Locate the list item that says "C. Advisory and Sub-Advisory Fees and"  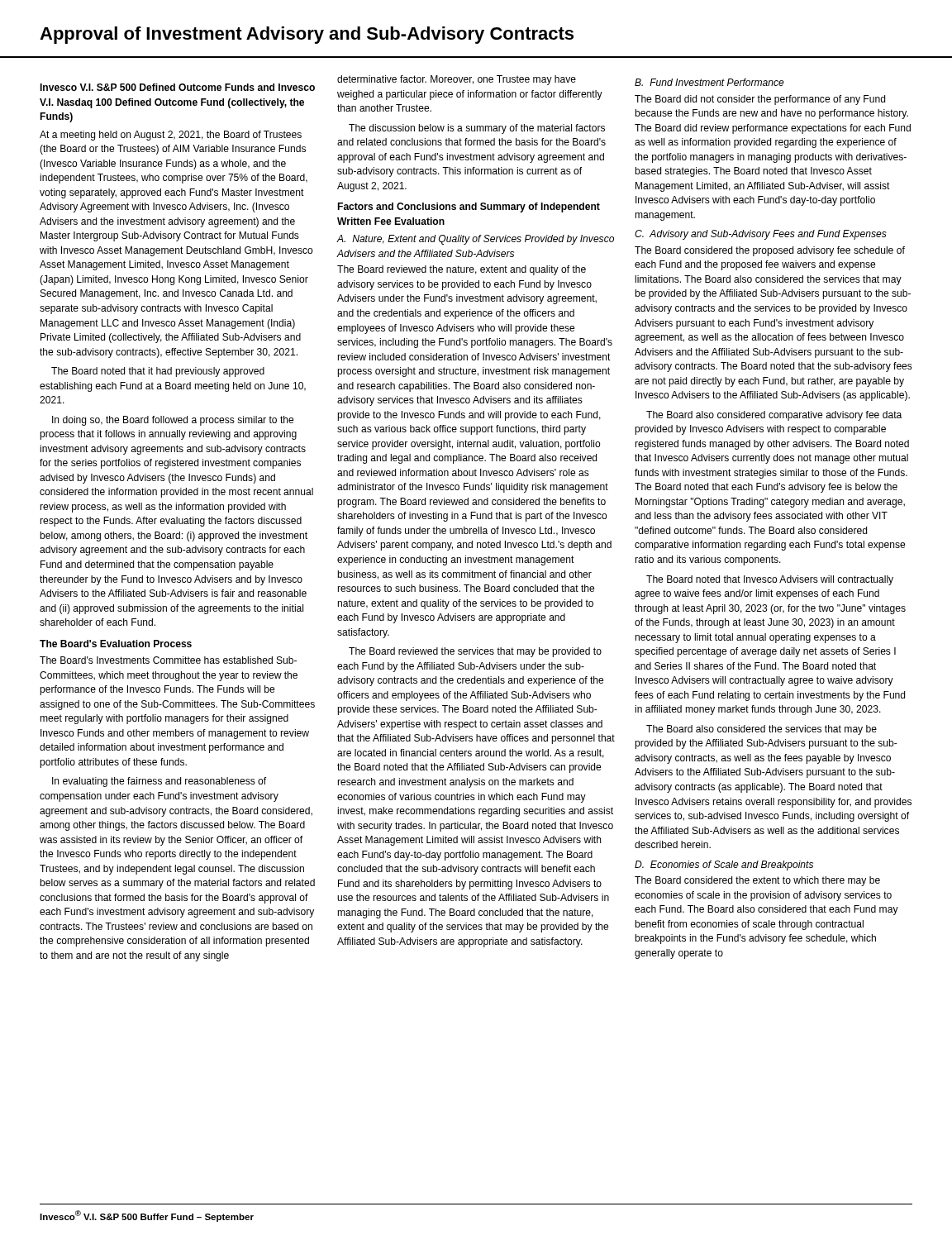pos(761,234)
